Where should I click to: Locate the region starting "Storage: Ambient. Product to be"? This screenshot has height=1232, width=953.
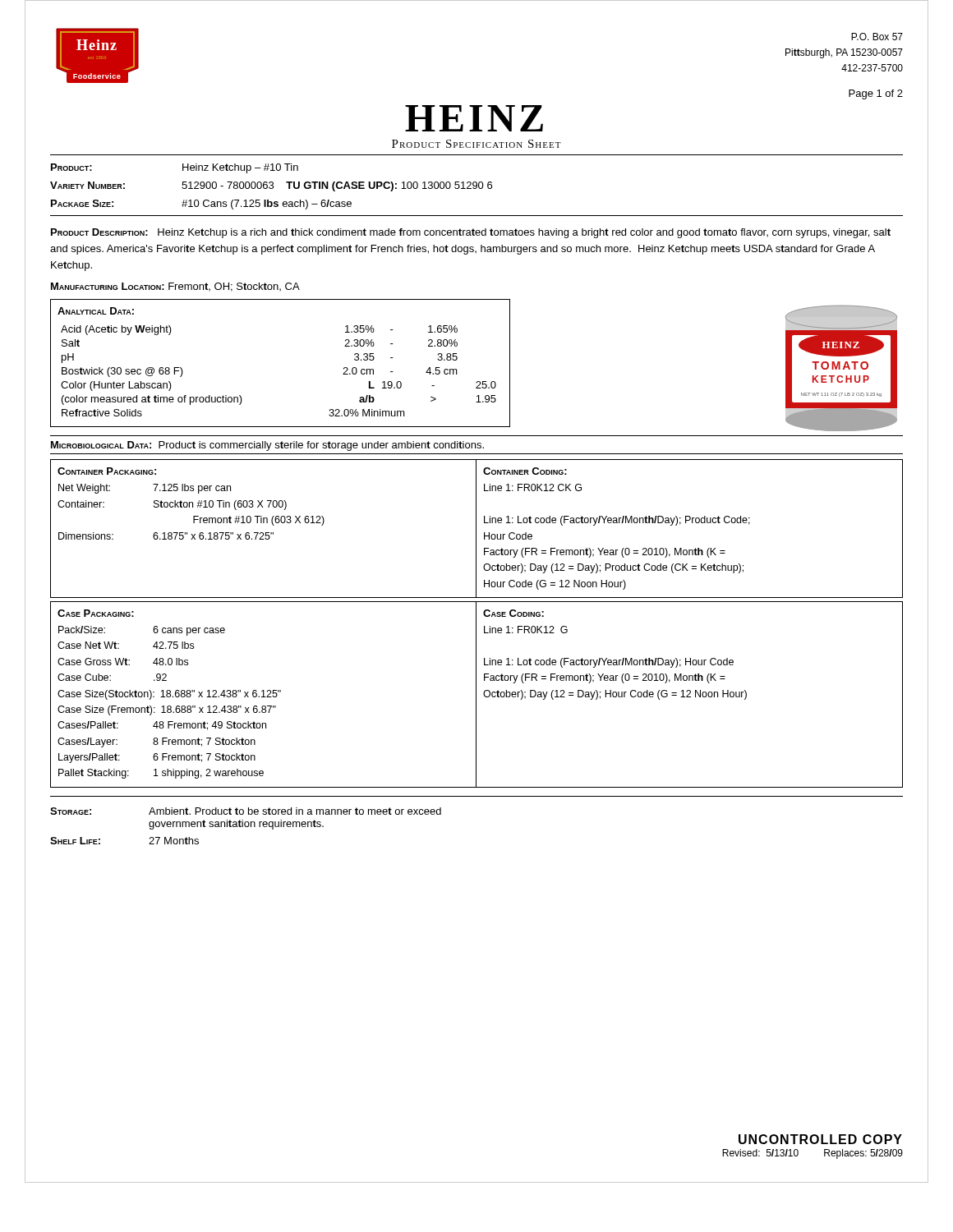246,811
